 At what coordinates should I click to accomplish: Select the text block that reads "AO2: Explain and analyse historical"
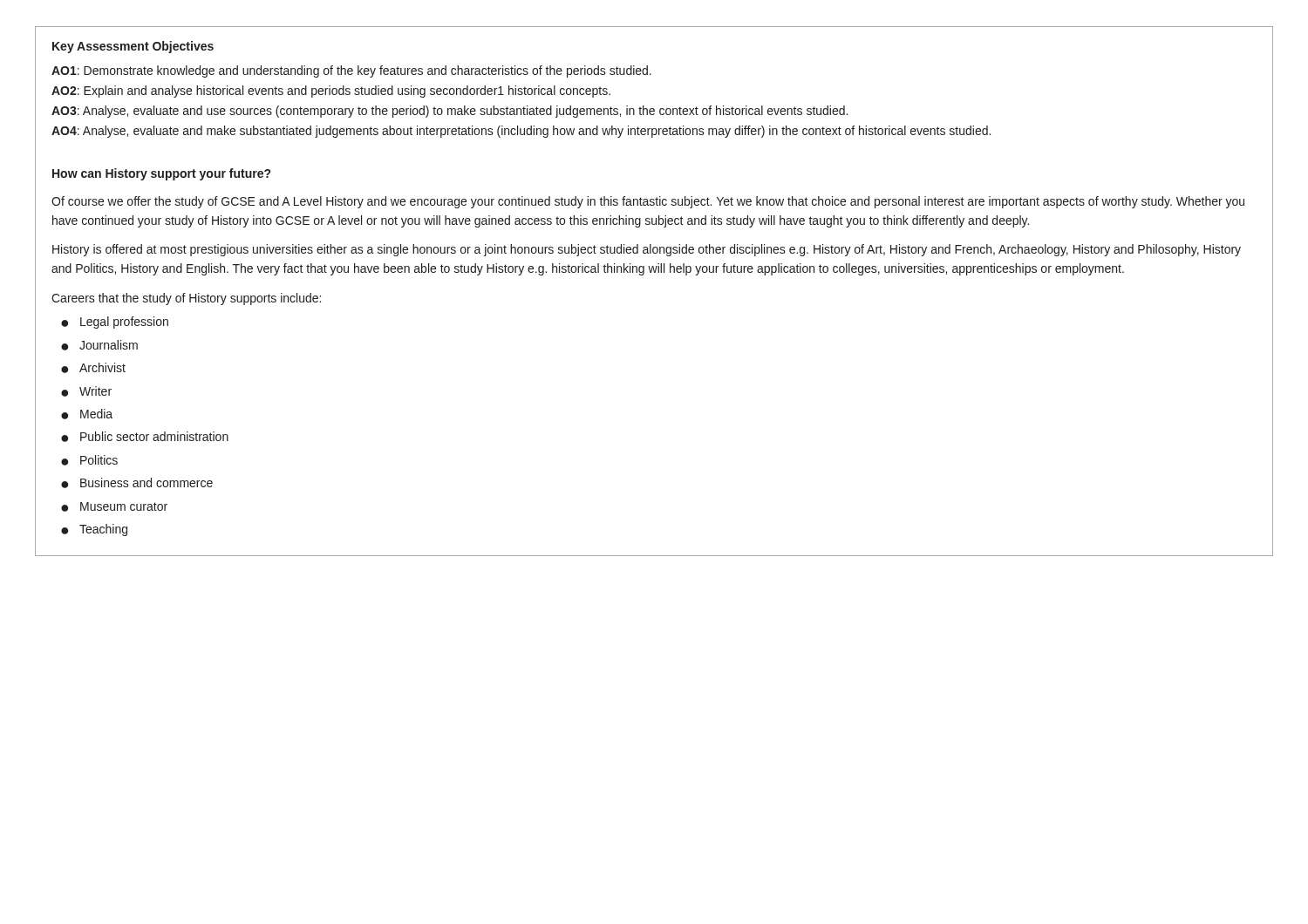coord(331,91)
